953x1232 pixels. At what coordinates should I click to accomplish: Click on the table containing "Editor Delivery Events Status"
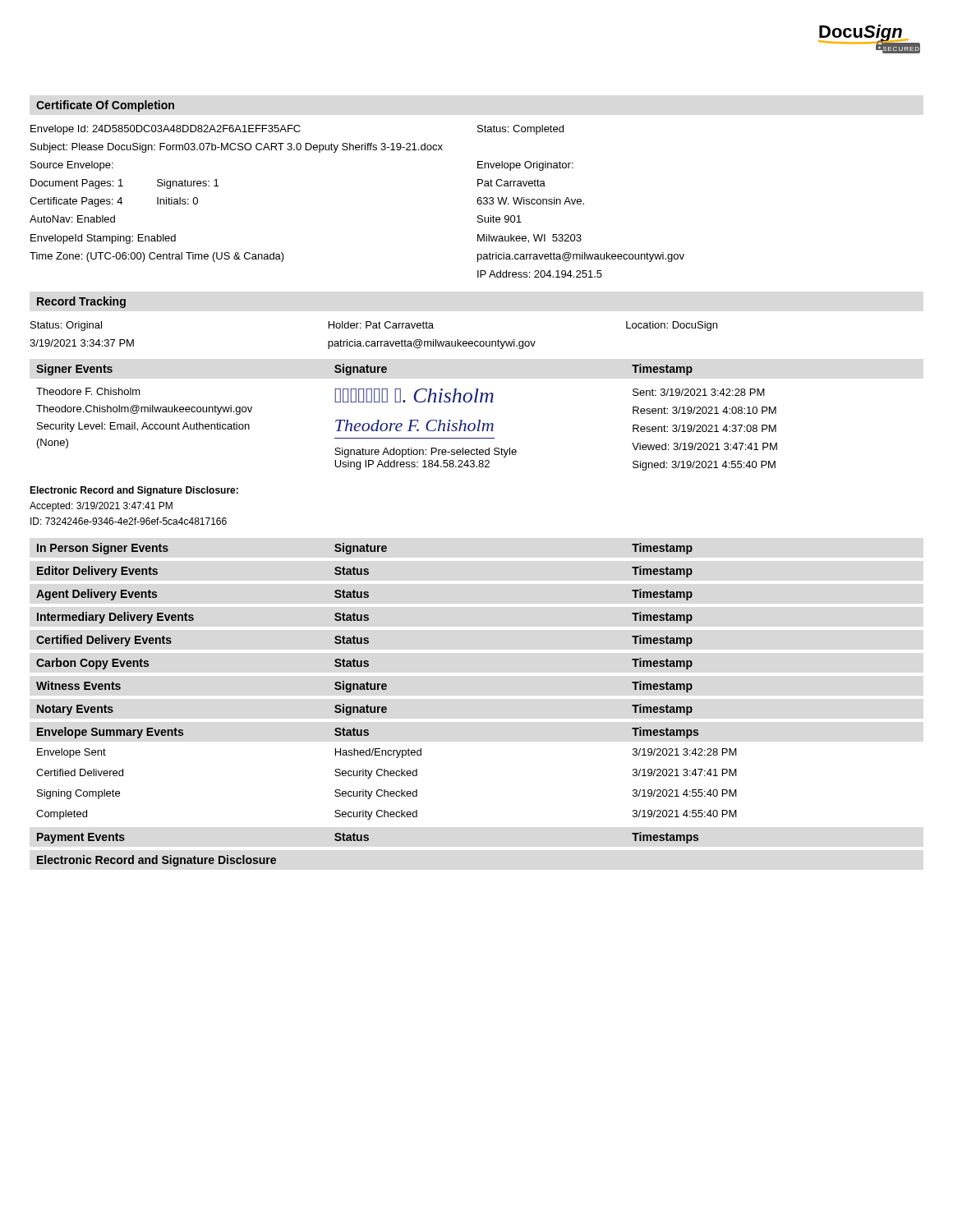pyautogui.click(x=476, y=571)
